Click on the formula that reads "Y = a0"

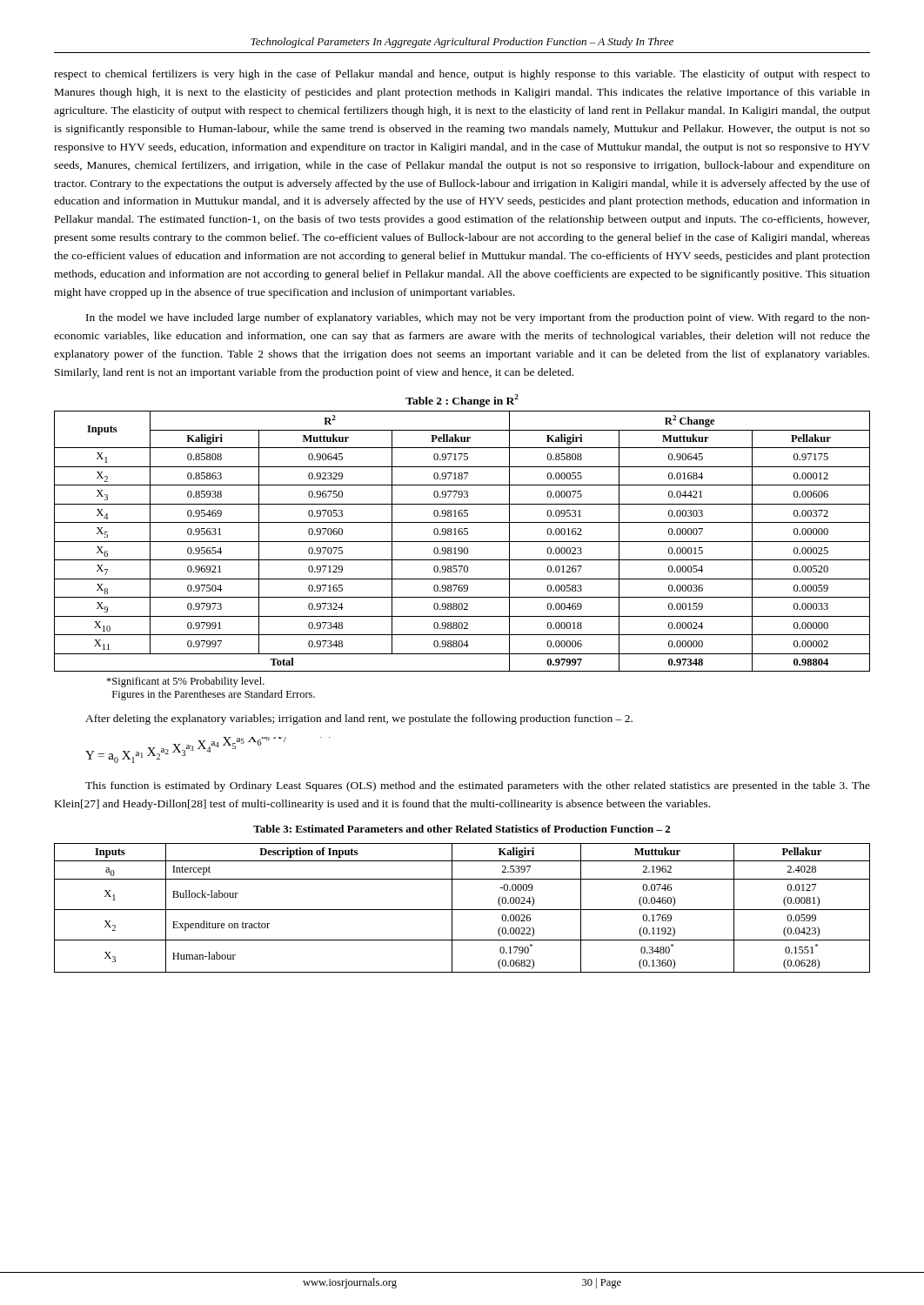[x=268, y=753]
